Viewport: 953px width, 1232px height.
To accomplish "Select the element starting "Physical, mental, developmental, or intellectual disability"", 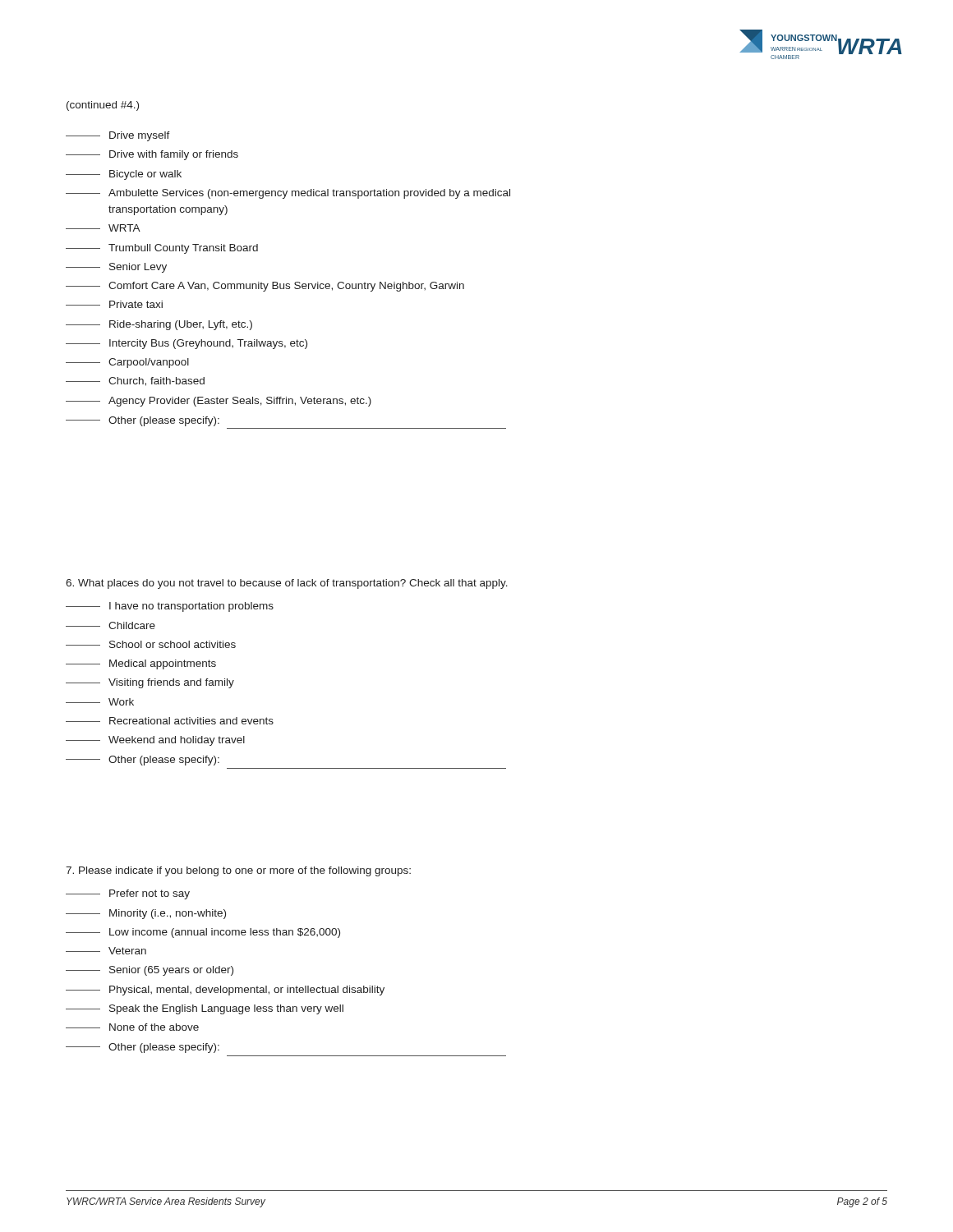I will coord(225,991).
